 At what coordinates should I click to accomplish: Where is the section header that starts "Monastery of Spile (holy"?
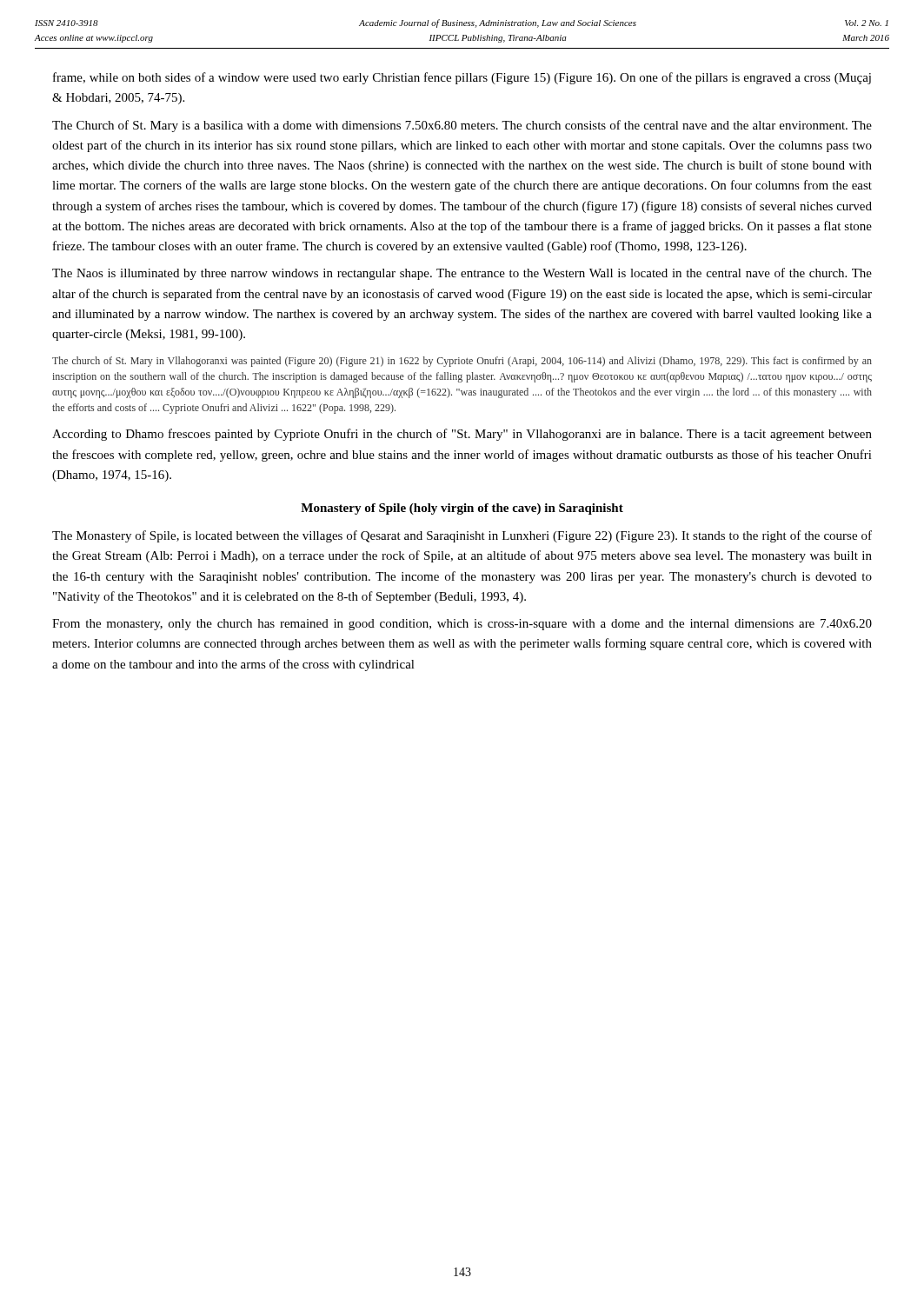462,508
